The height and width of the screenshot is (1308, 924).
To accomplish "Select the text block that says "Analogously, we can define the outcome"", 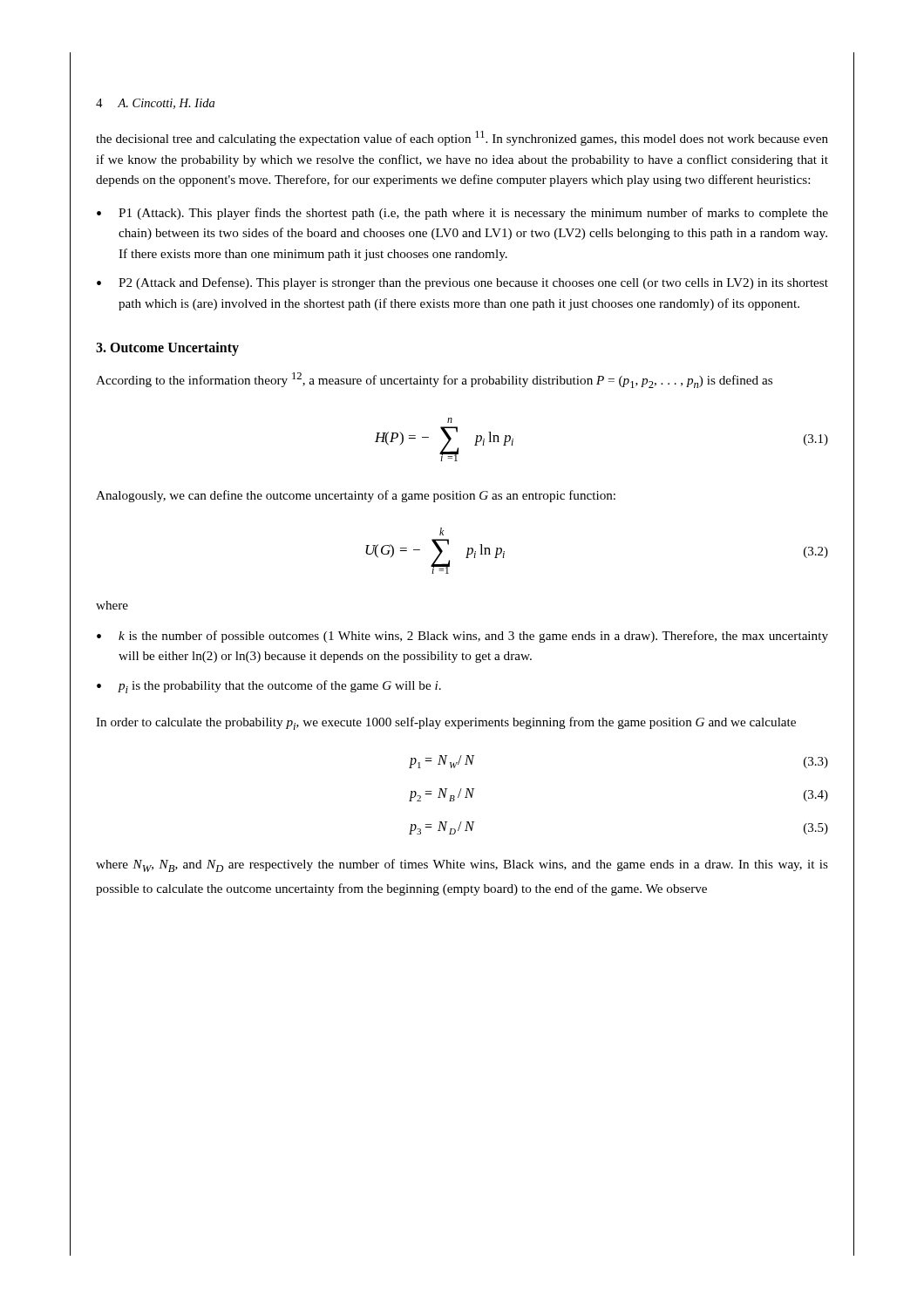I will pyautogui.click(x=356, y=495).
